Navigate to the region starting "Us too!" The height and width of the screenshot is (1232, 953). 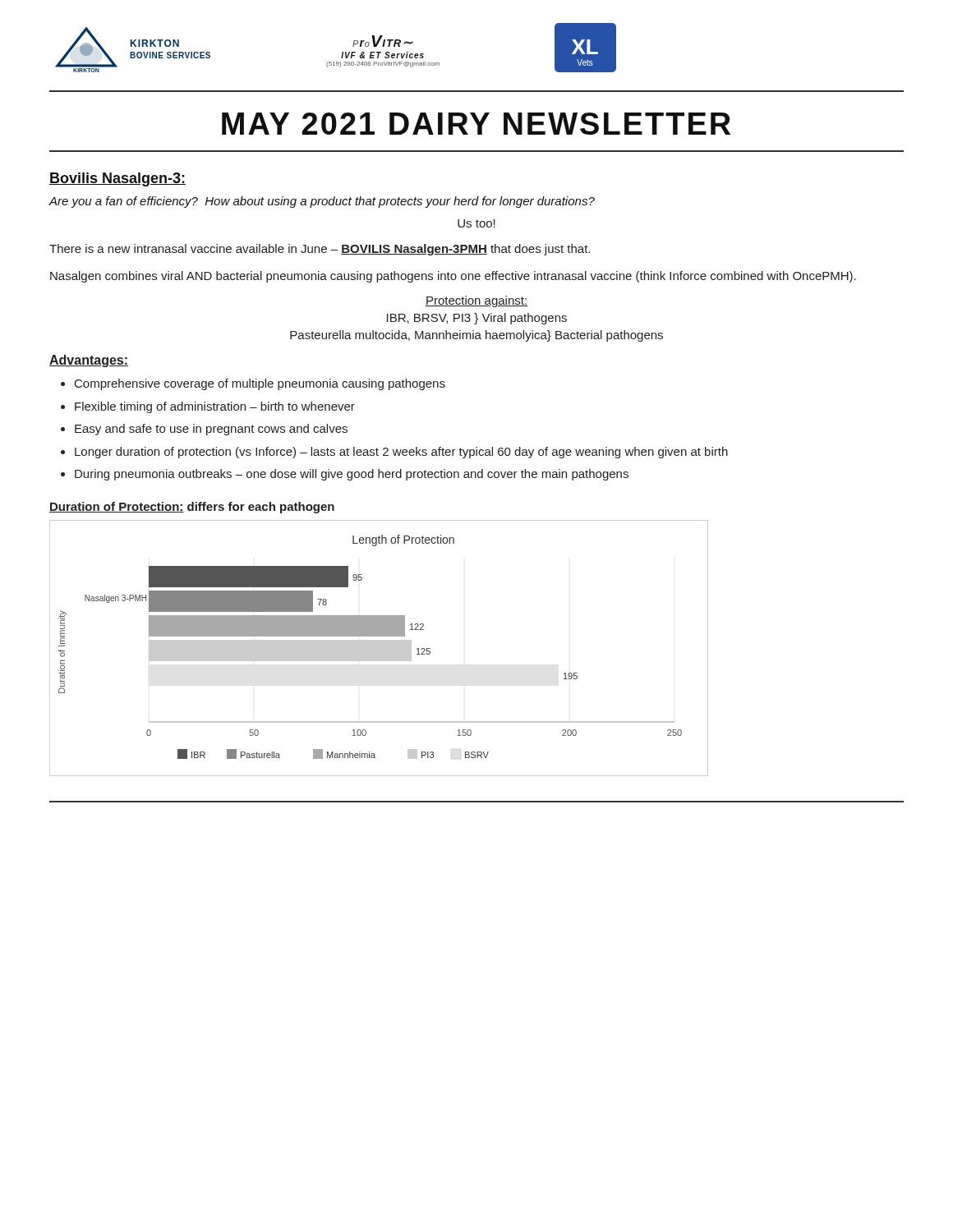(x=476, y=223)
